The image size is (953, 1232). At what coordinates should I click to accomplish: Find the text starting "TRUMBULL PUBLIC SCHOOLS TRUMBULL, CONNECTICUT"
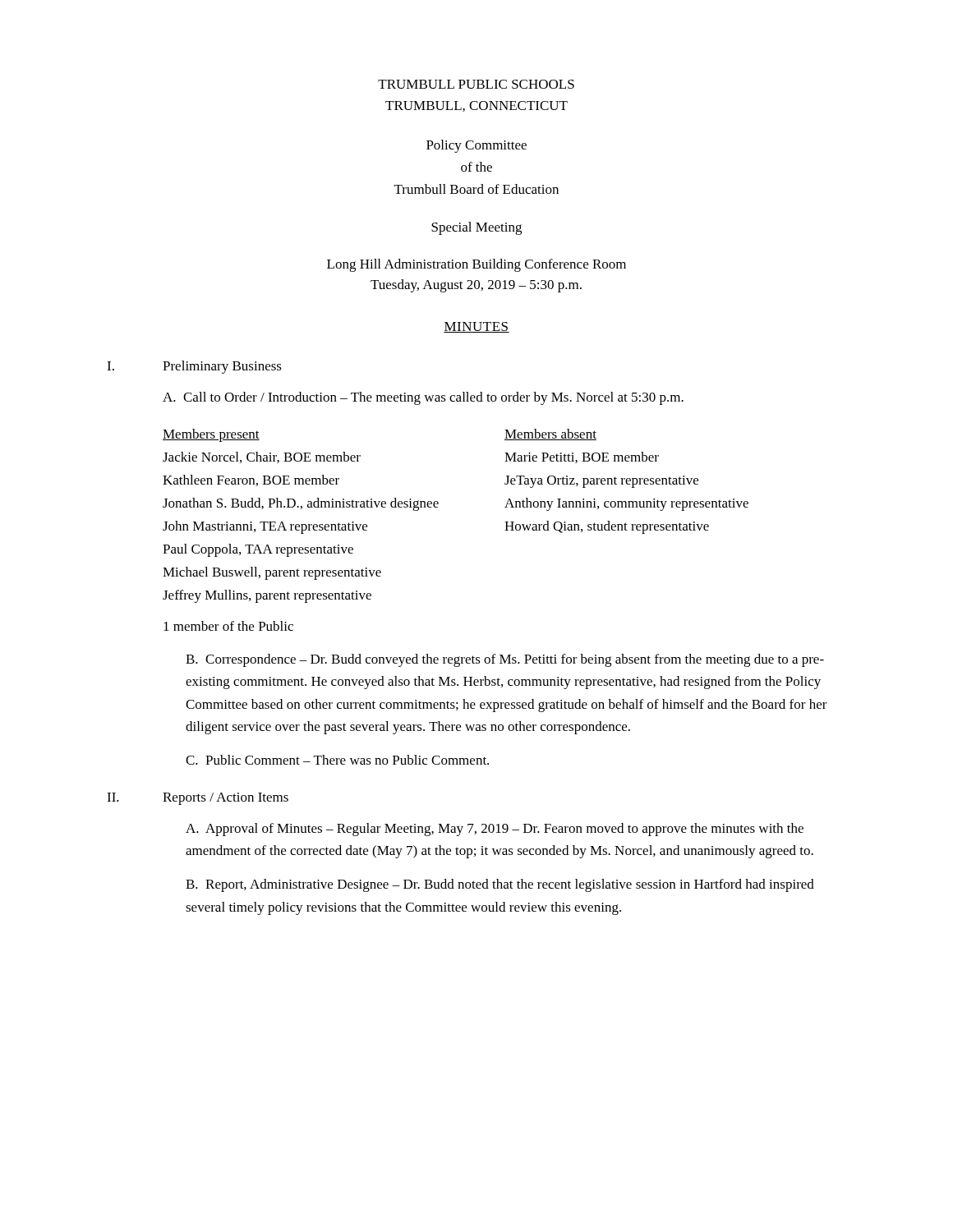click(x=476, y=95)
